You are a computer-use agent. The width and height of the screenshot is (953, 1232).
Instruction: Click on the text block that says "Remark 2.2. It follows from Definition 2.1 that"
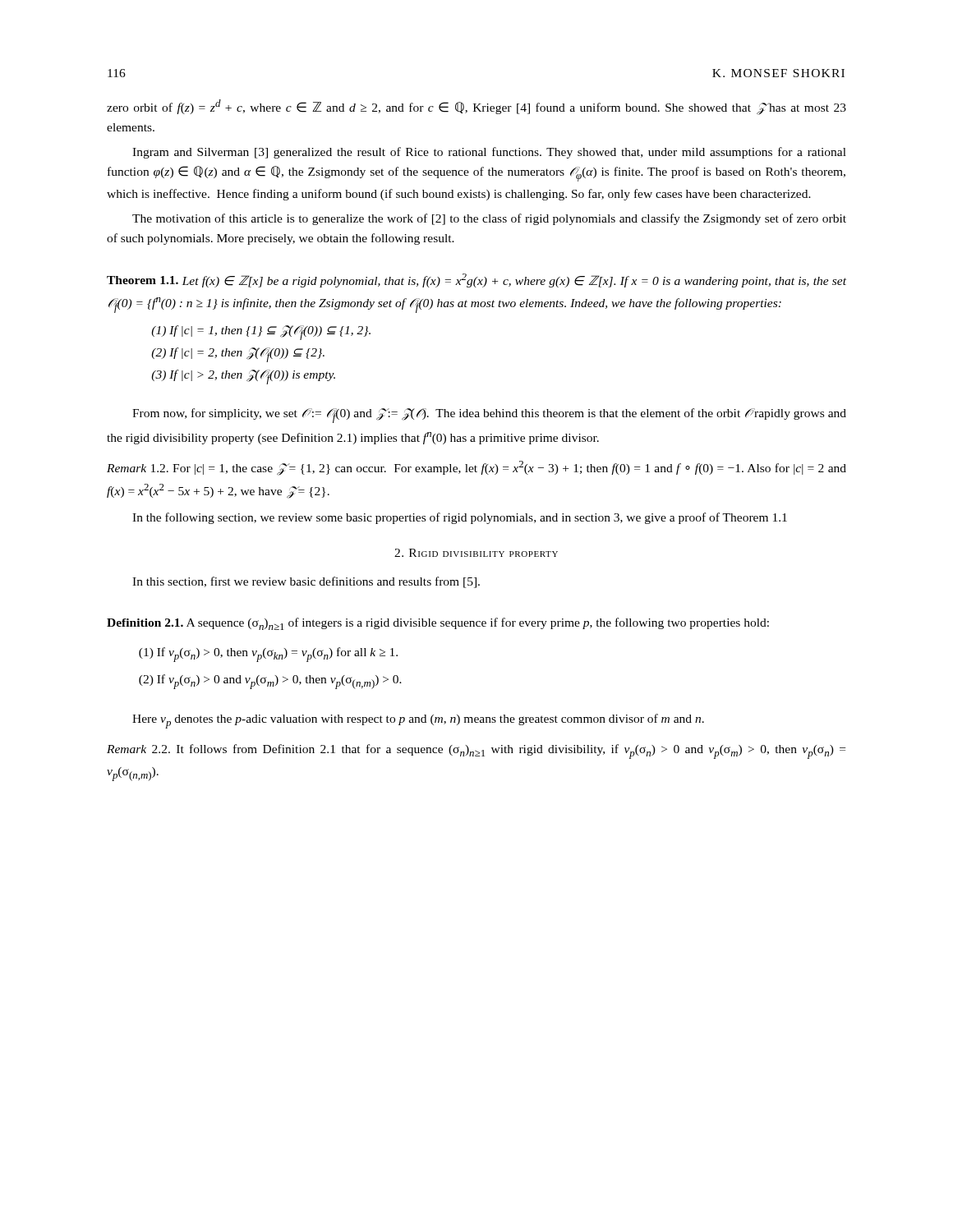(x=476, y=762)
